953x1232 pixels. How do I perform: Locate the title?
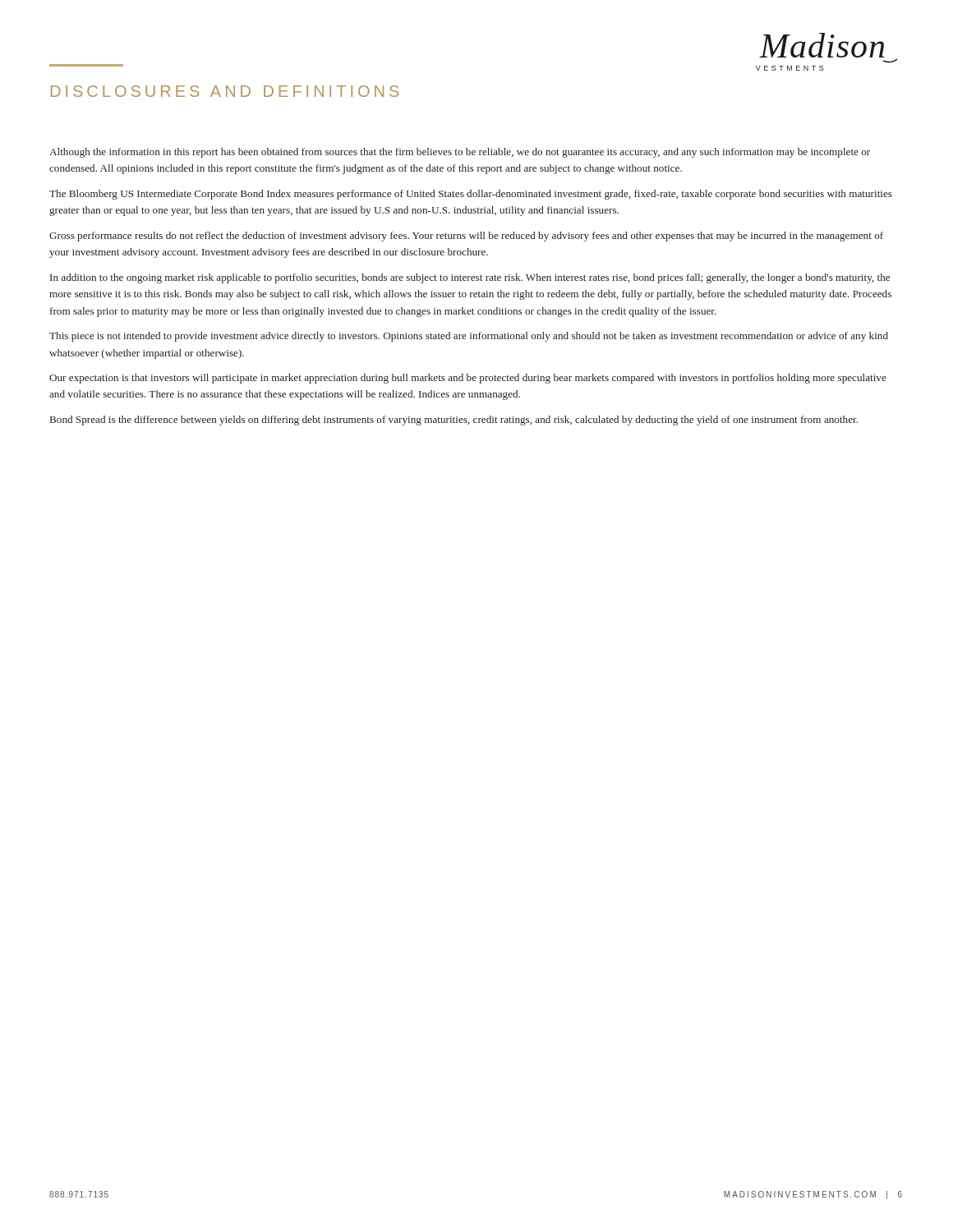coord(226,92)
